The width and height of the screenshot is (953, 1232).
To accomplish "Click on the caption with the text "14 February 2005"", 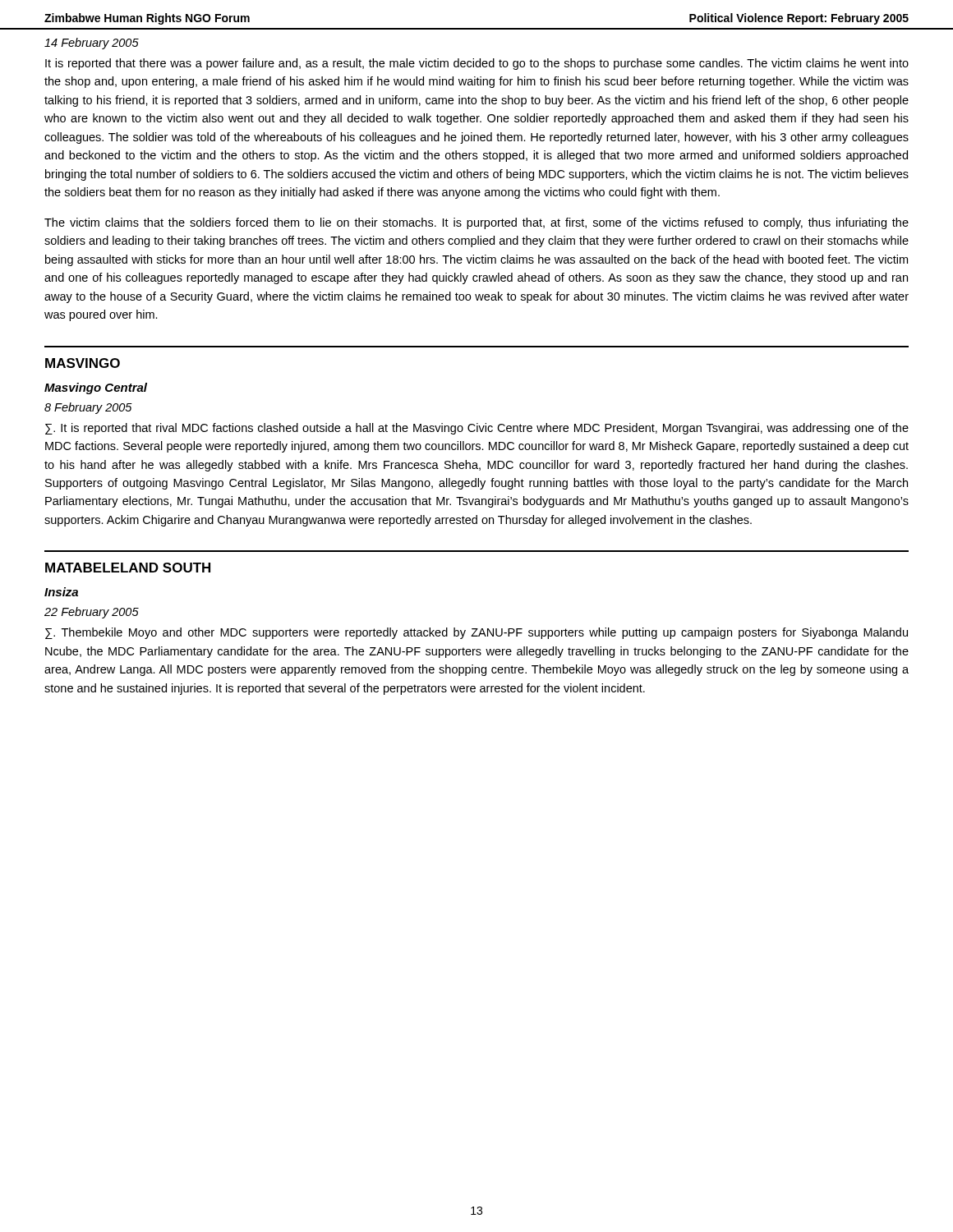I will (x=91, y=43).
